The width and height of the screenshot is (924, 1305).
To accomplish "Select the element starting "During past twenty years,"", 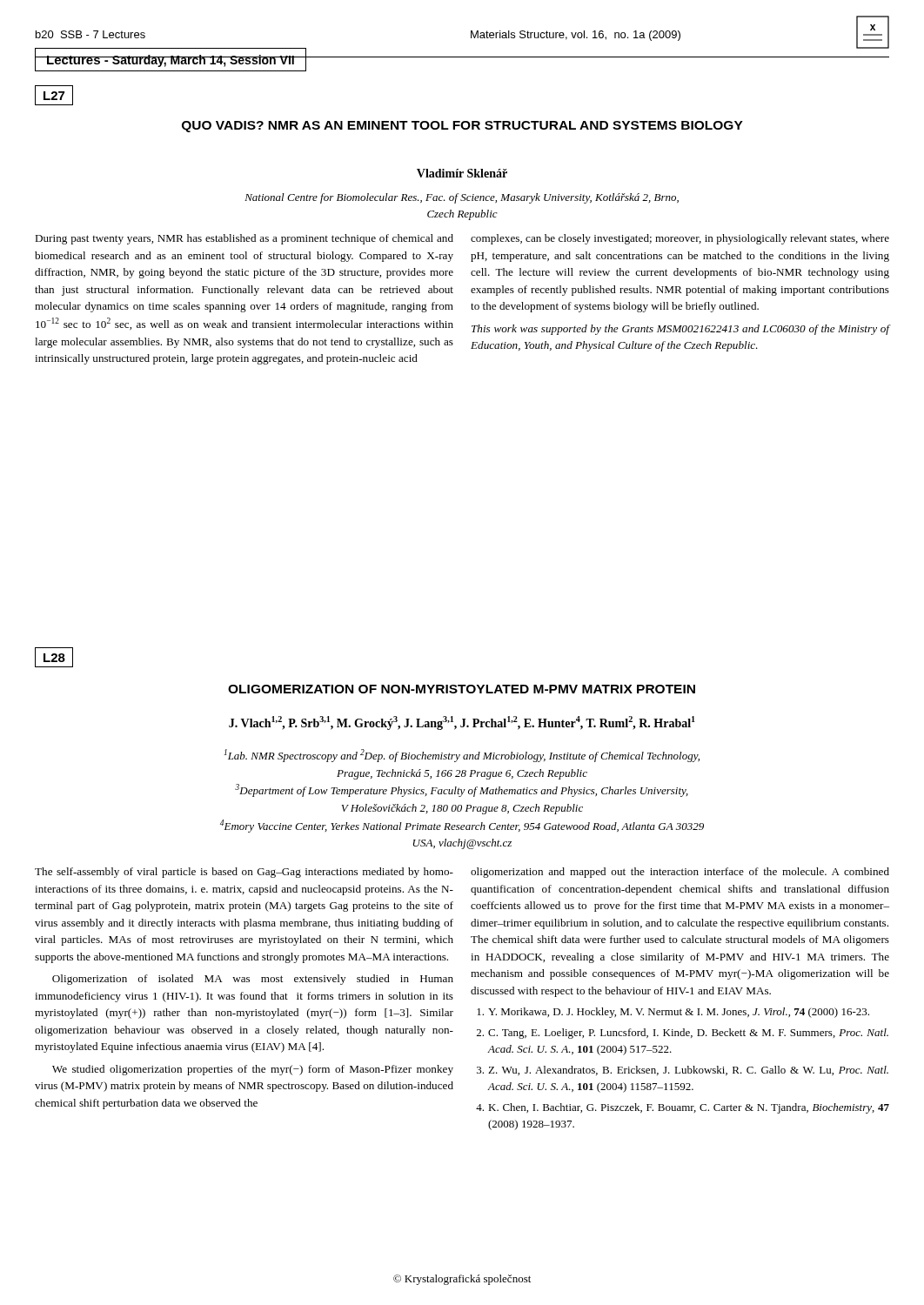I will (462, 301).
